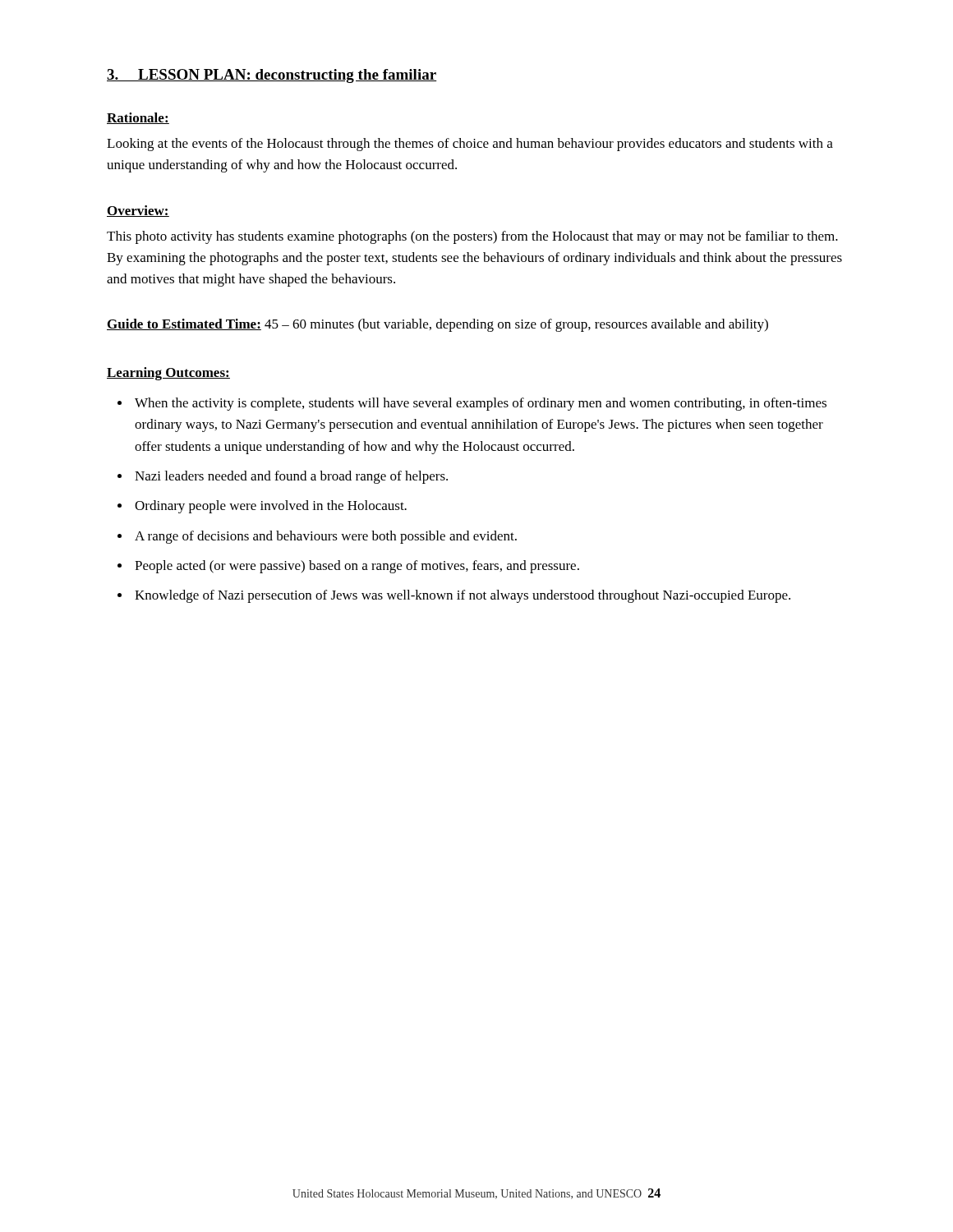
Task: Click on the text block containing "Looking at the events of the Holocaust through"
Action: click(476, 155)
